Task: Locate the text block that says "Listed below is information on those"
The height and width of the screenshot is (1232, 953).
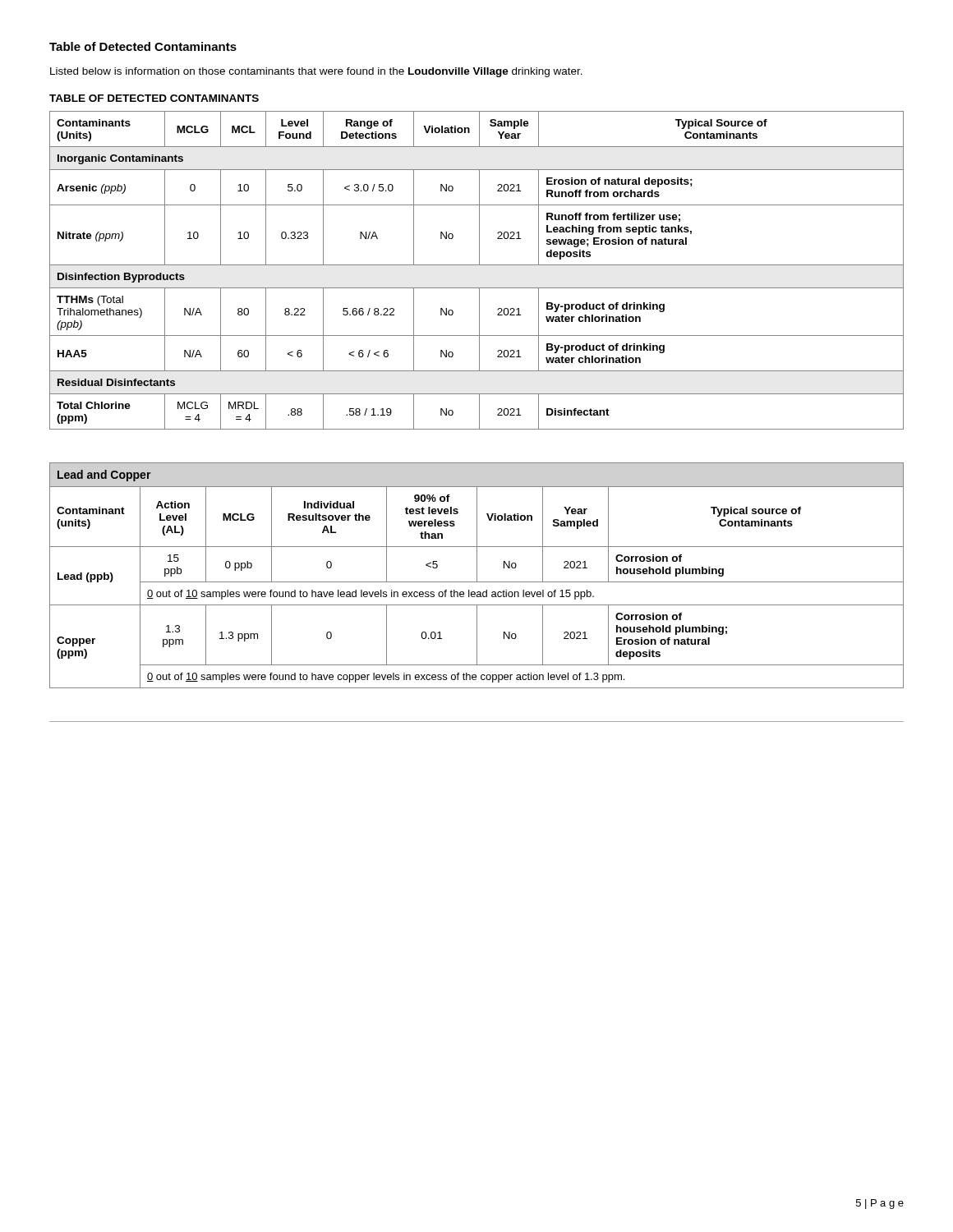Action: tap(316, 71)
